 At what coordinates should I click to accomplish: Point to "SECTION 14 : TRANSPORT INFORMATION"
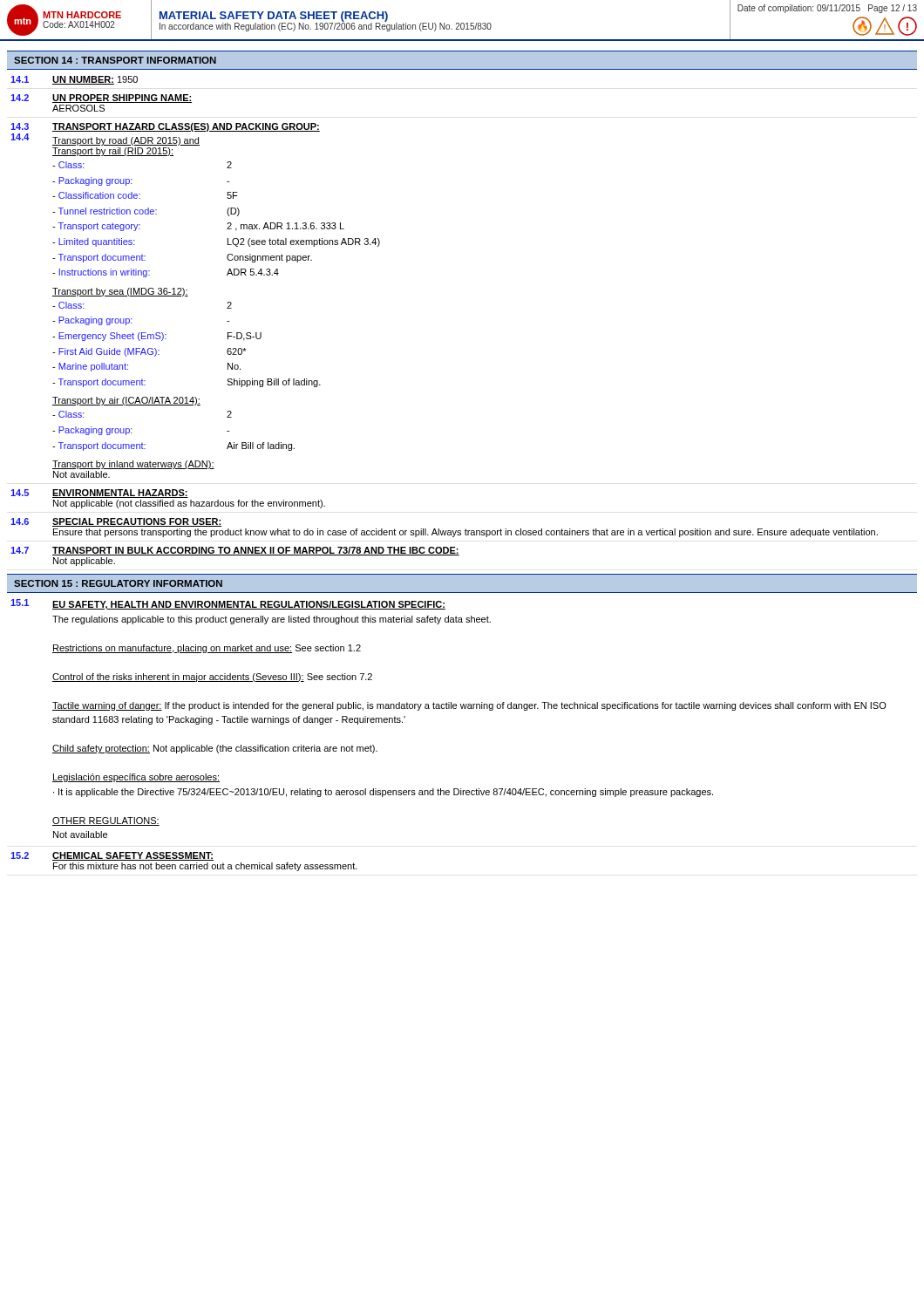[x=115, y=60]
